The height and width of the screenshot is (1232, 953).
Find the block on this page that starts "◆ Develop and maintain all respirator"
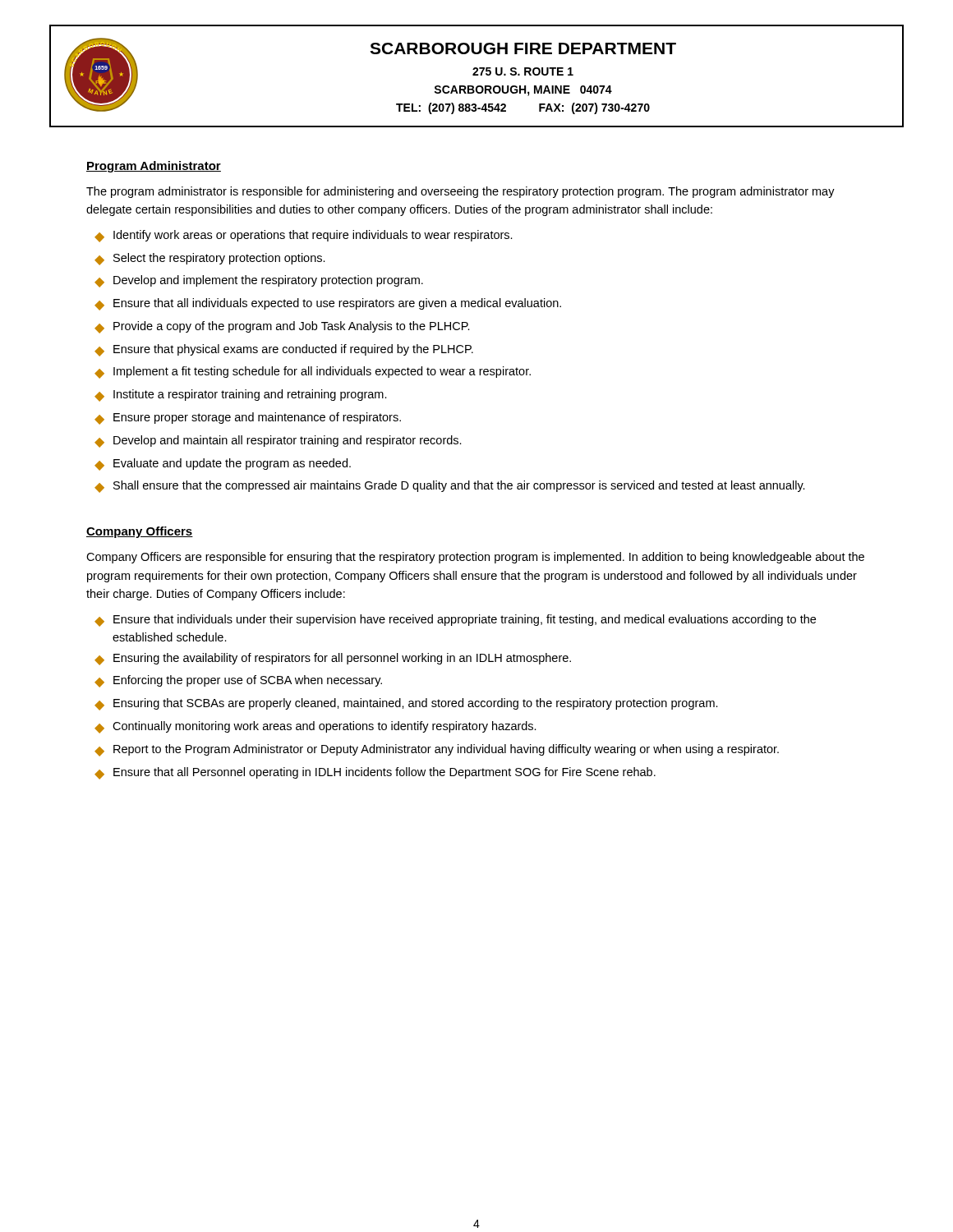278,442
